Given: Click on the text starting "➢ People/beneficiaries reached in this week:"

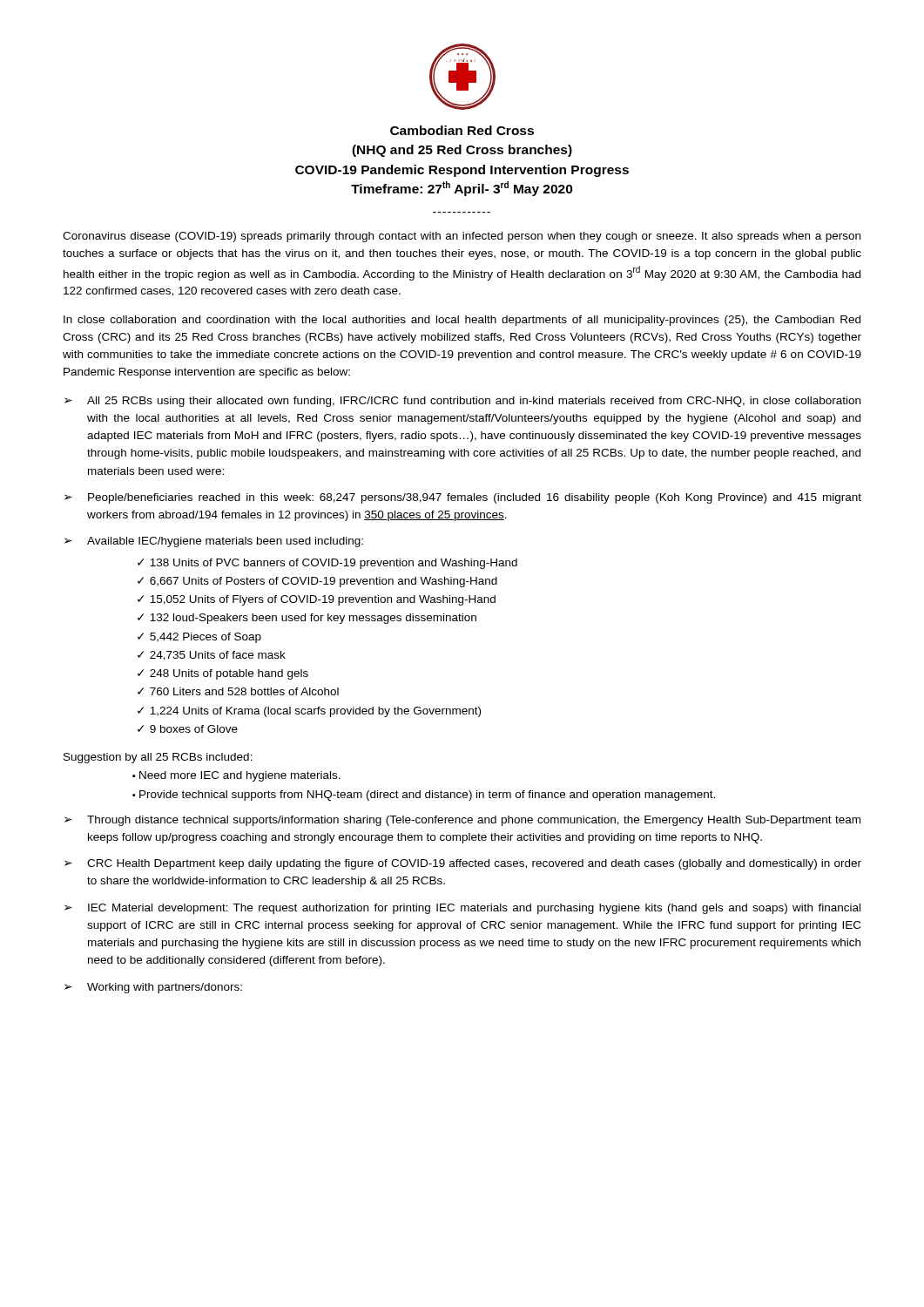Looking at the screenshot, I should coord(462,506).
